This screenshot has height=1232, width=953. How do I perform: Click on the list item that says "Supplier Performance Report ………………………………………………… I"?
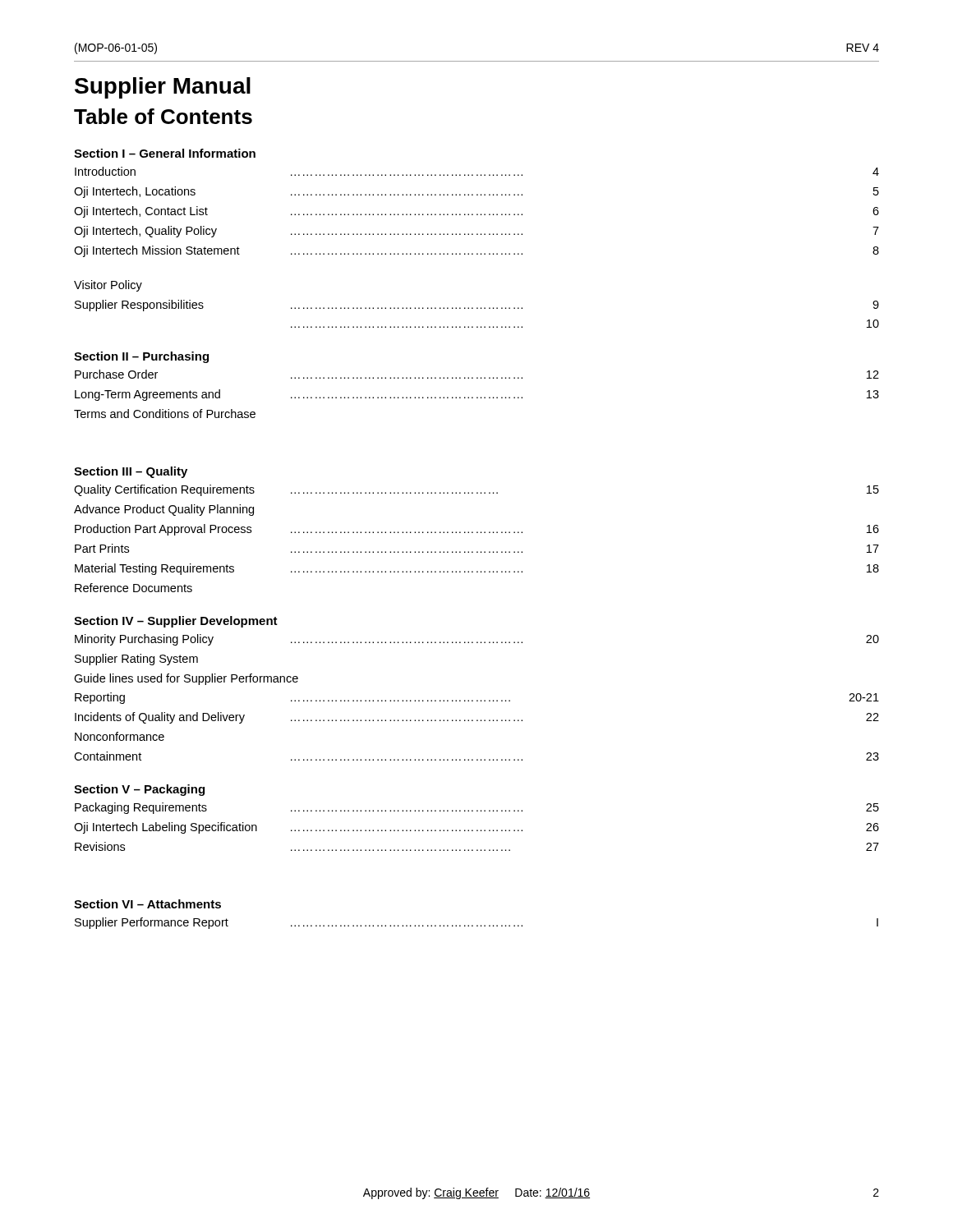coord(476,923)
